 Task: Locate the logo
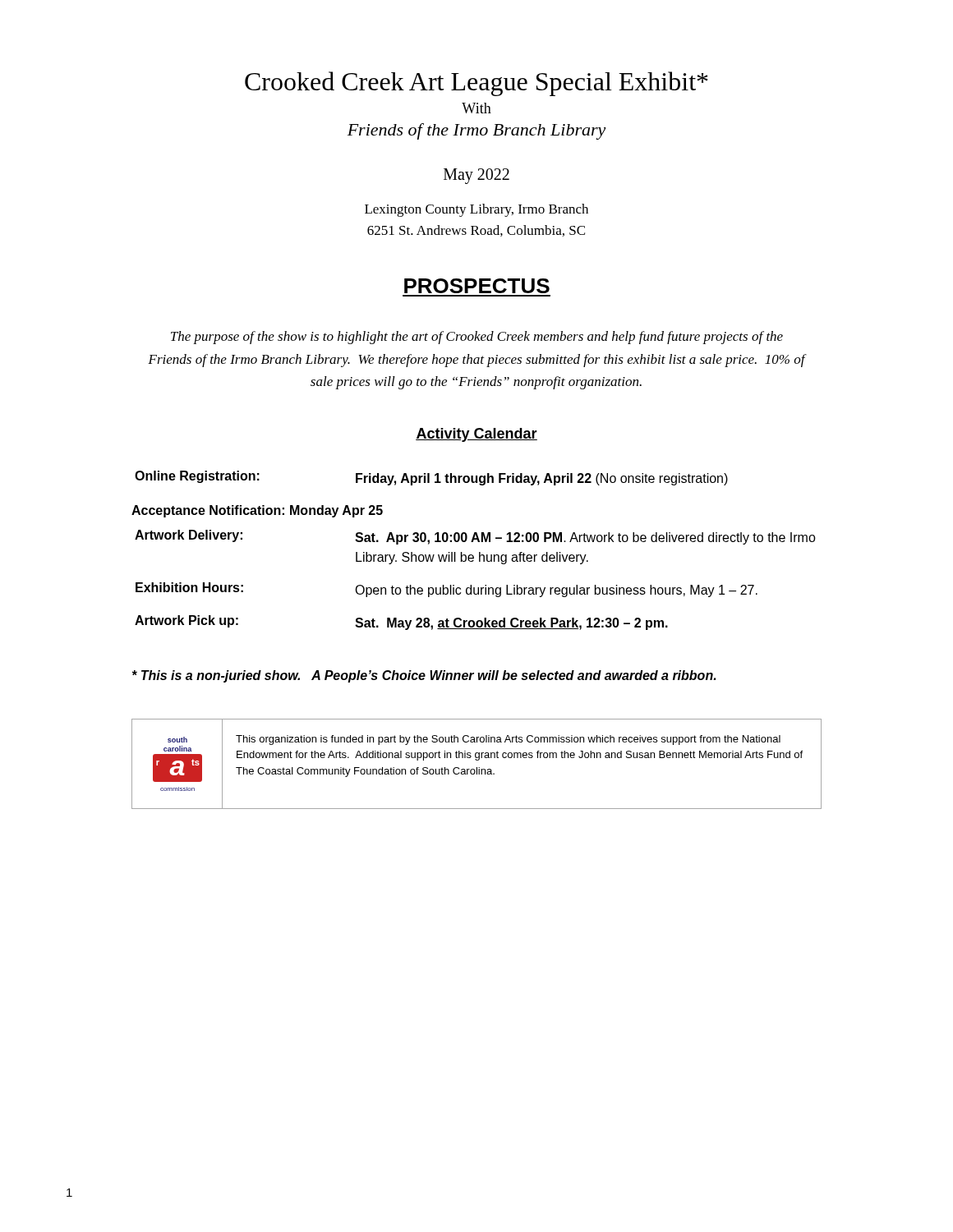[x=476, y=764]
